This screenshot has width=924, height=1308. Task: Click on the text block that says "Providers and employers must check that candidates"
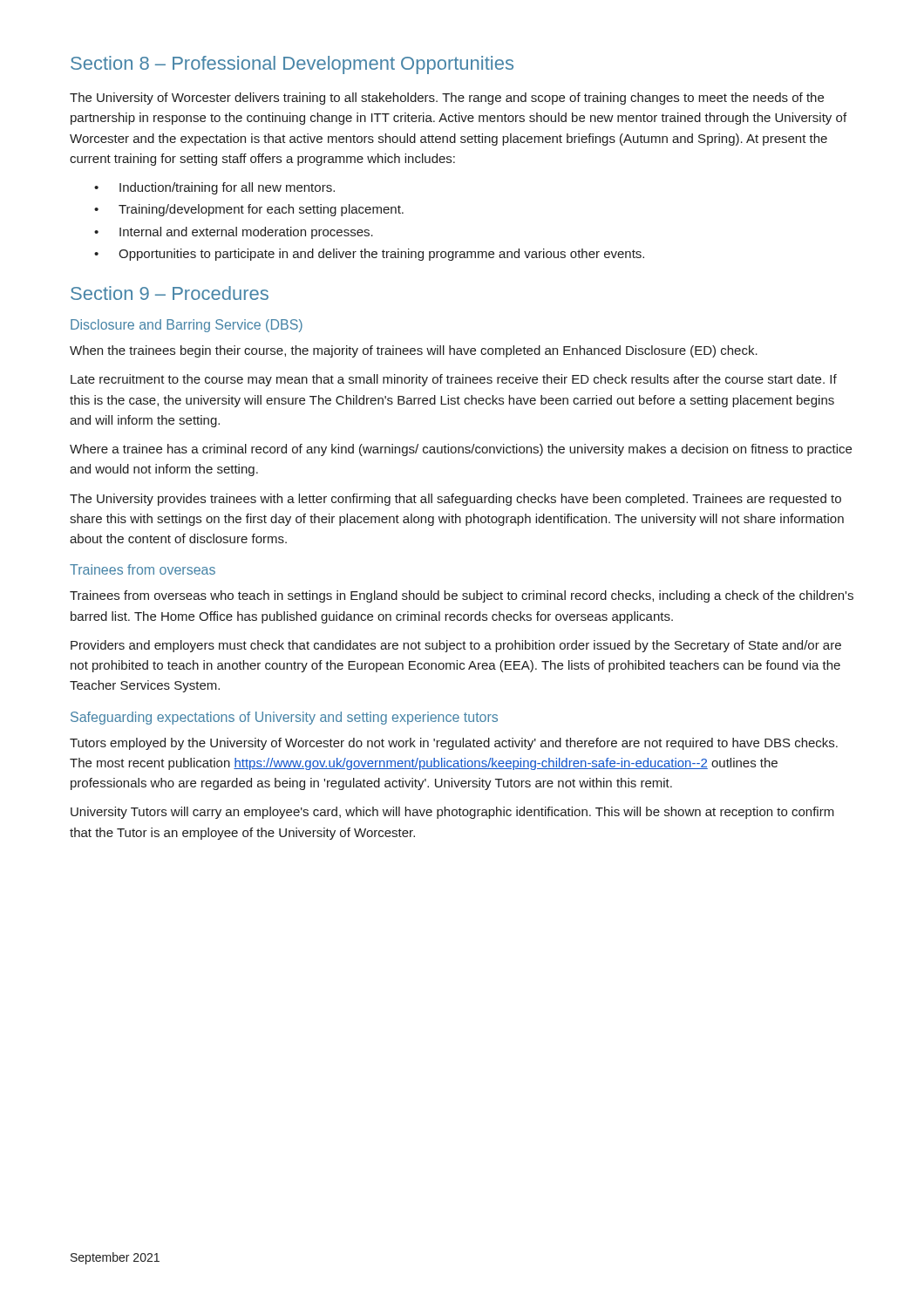[x=462, y=665]
